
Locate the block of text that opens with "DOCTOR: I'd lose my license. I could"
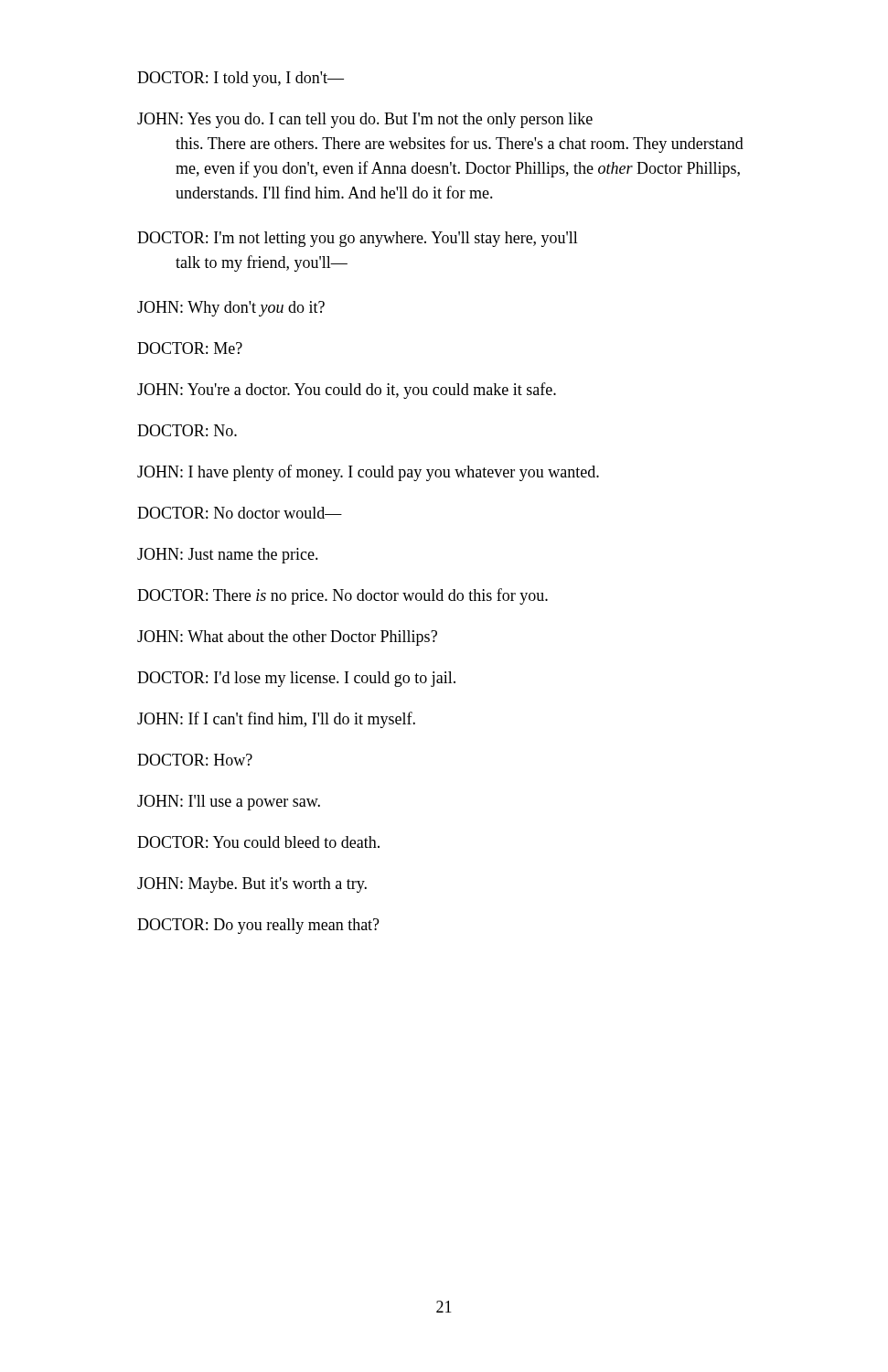(x=297, y=678)
